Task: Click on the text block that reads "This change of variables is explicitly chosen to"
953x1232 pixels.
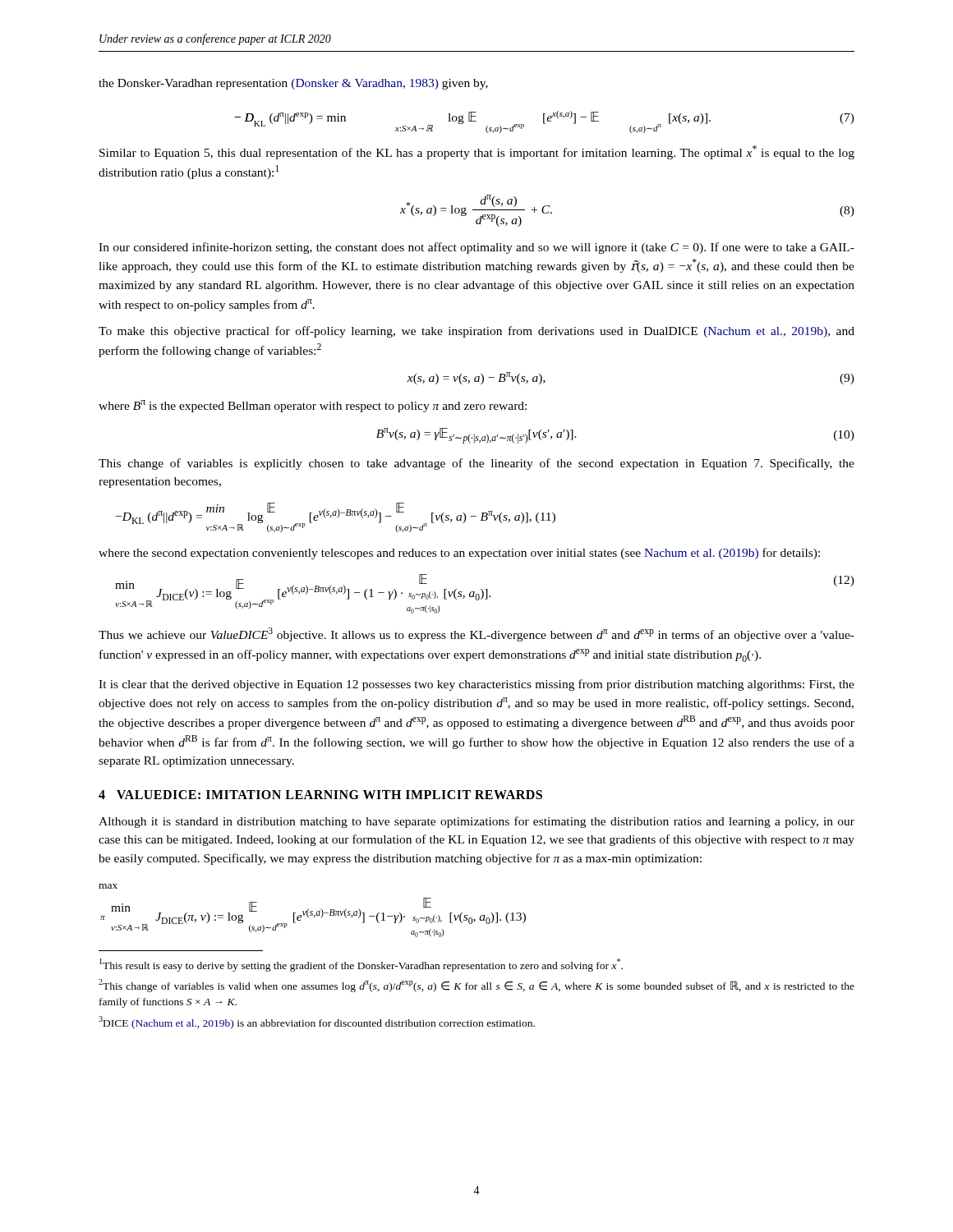Action: tap(476, 472)
